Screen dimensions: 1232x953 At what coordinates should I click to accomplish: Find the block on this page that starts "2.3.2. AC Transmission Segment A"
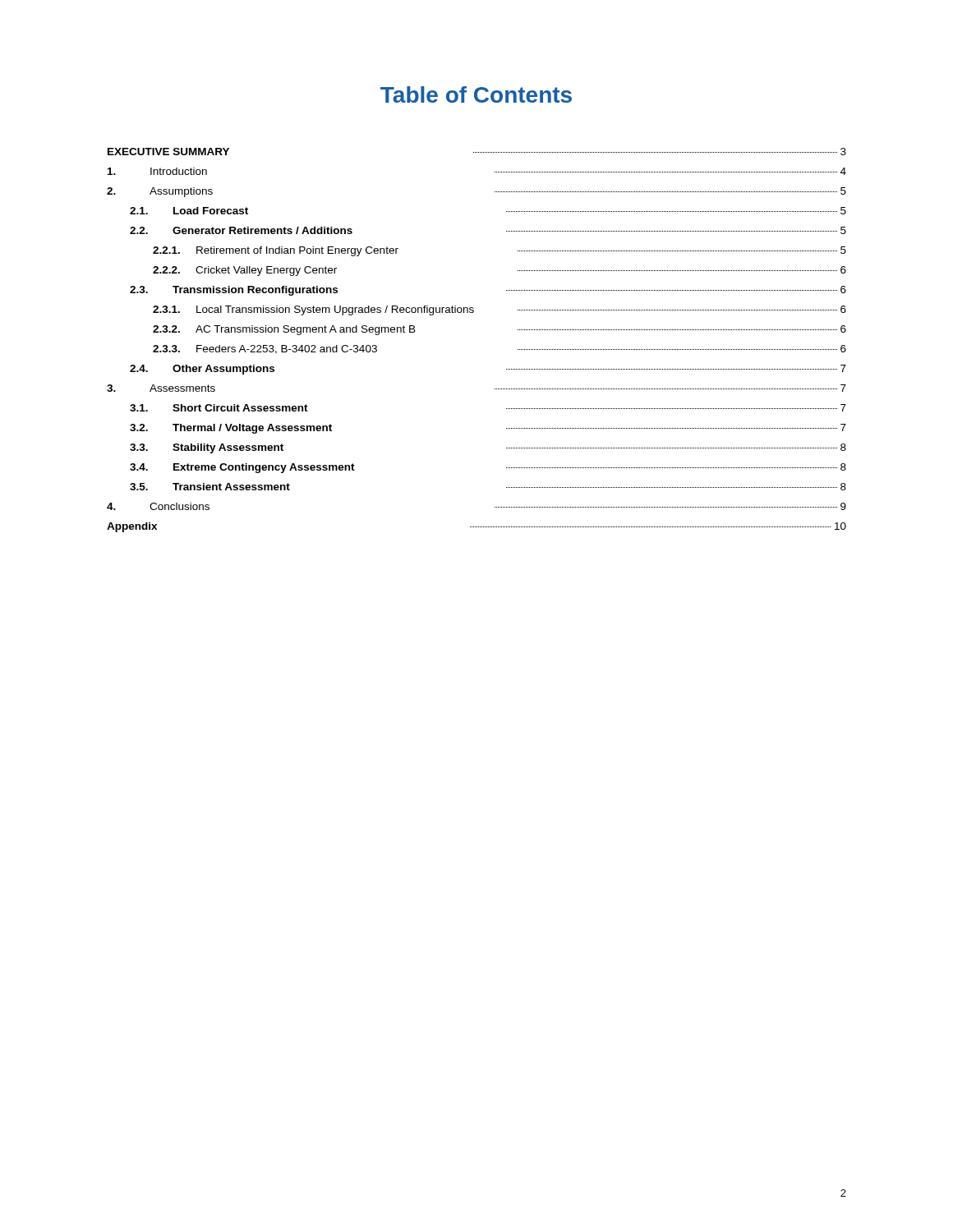(165, 330)
